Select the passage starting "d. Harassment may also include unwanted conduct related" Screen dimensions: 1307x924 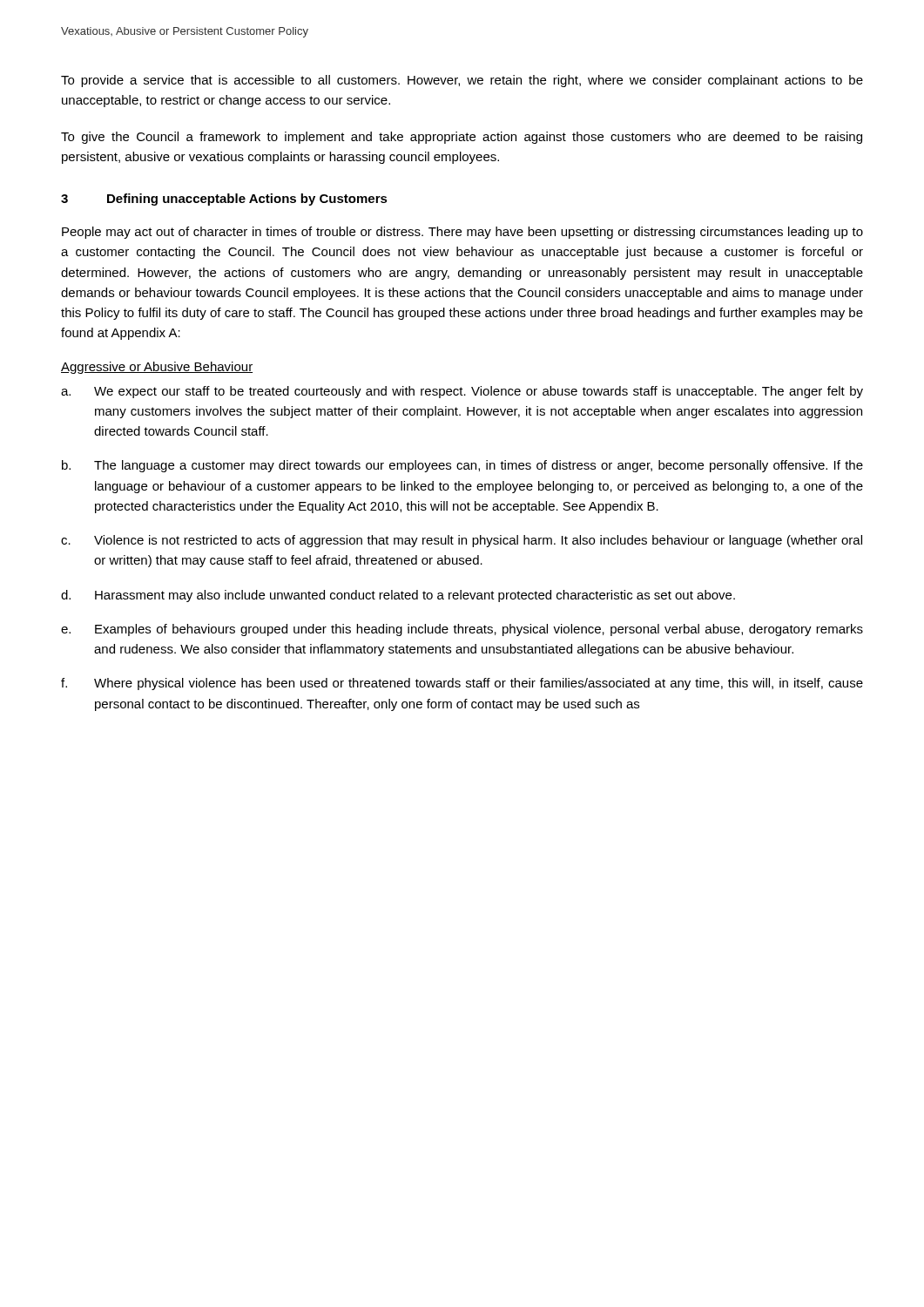pos(462,594)
